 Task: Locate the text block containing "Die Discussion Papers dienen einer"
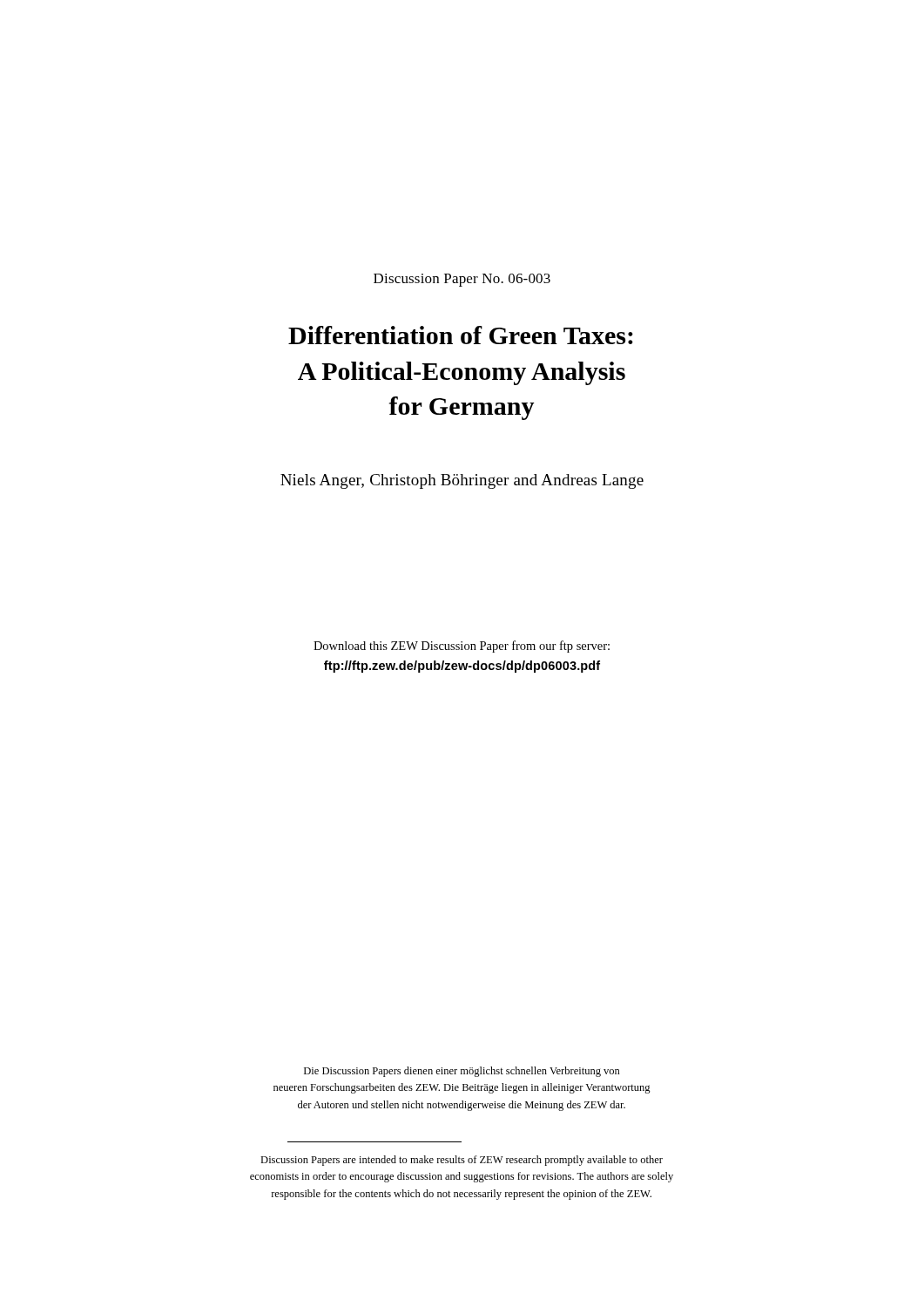tap(462, 1088)
